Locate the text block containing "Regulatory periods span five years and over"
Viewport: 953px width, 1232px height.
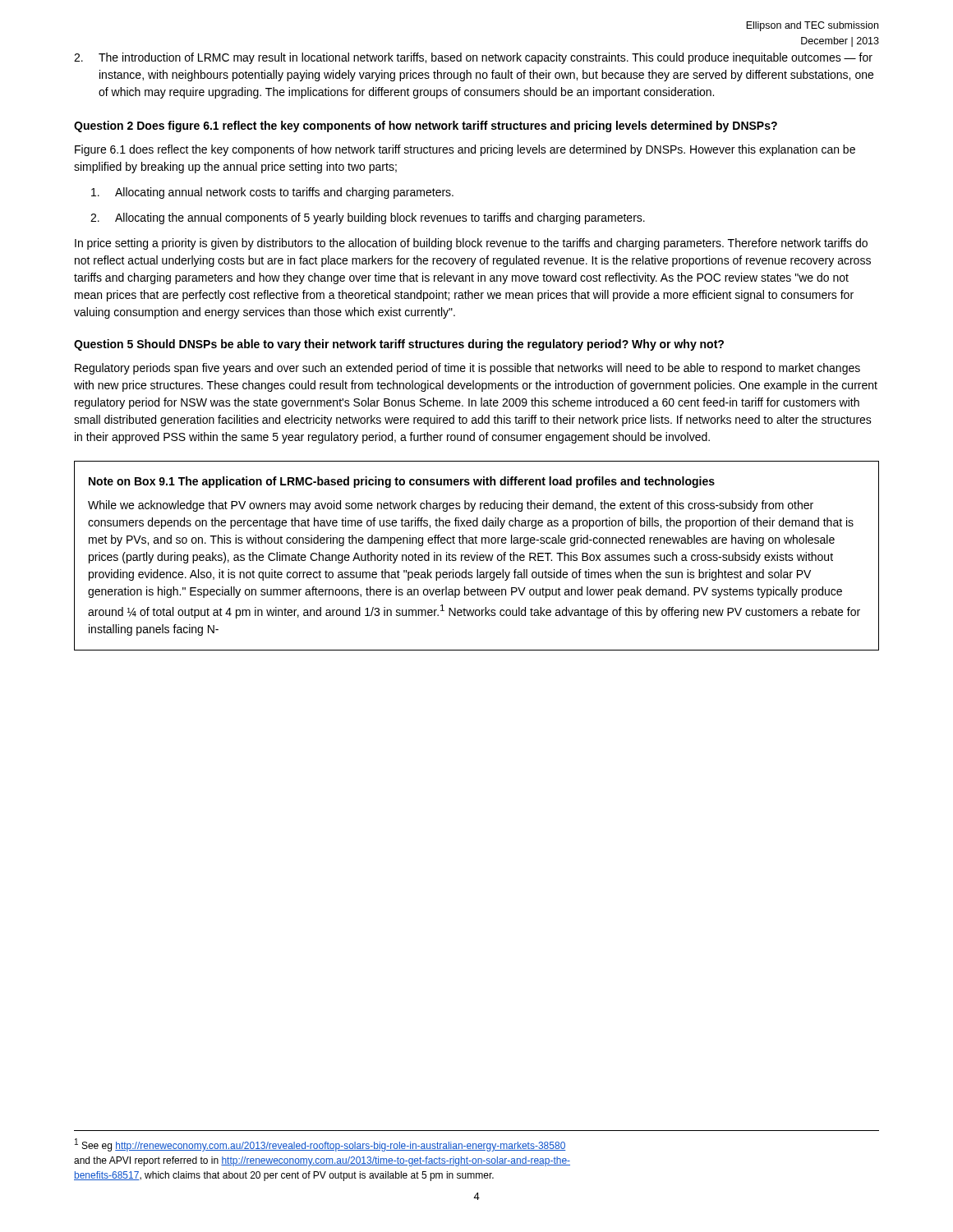476,402
